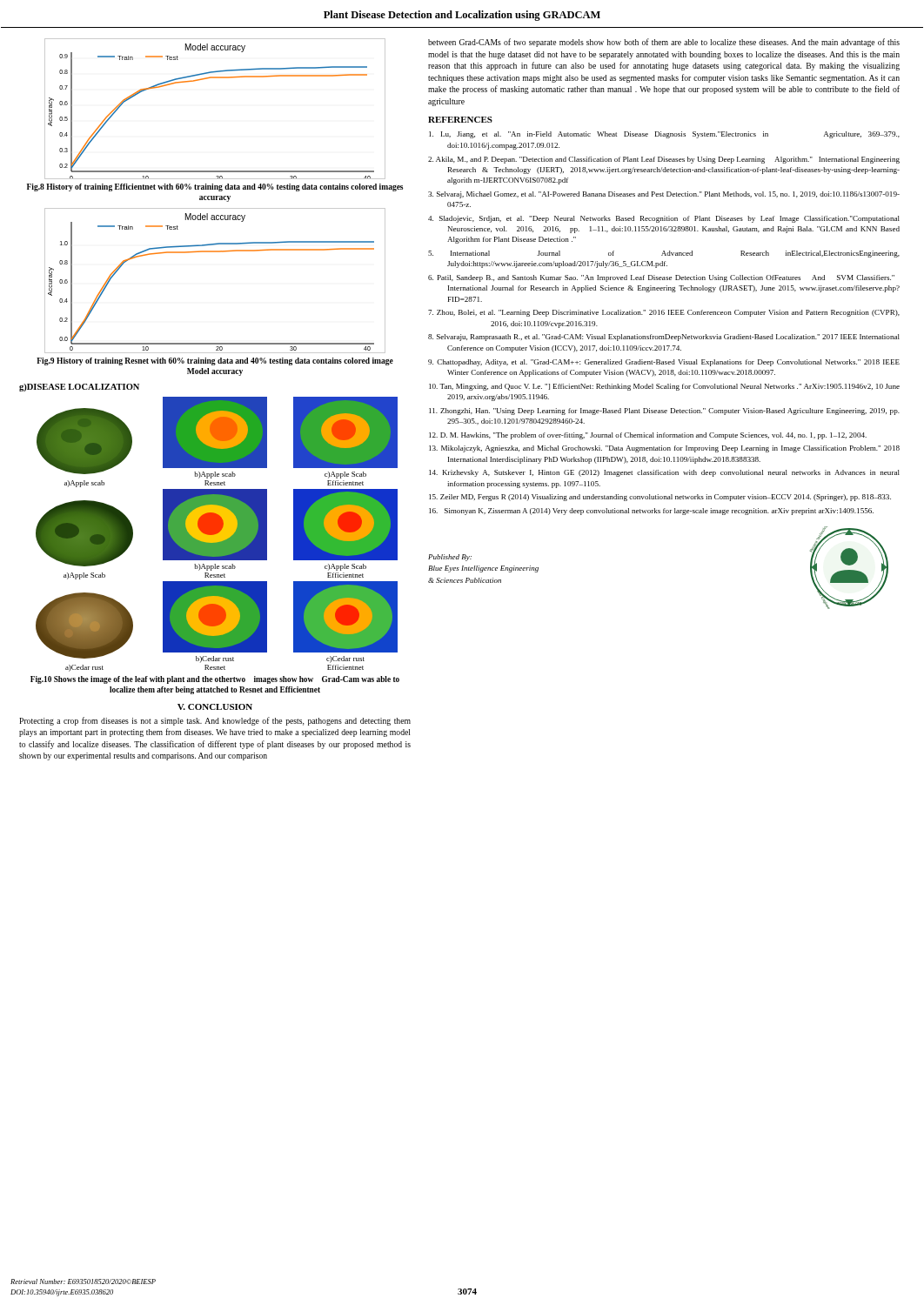The width and height of the screenshot is (924, 1305).
Task: Click on the logo
Action: point(847,569)
